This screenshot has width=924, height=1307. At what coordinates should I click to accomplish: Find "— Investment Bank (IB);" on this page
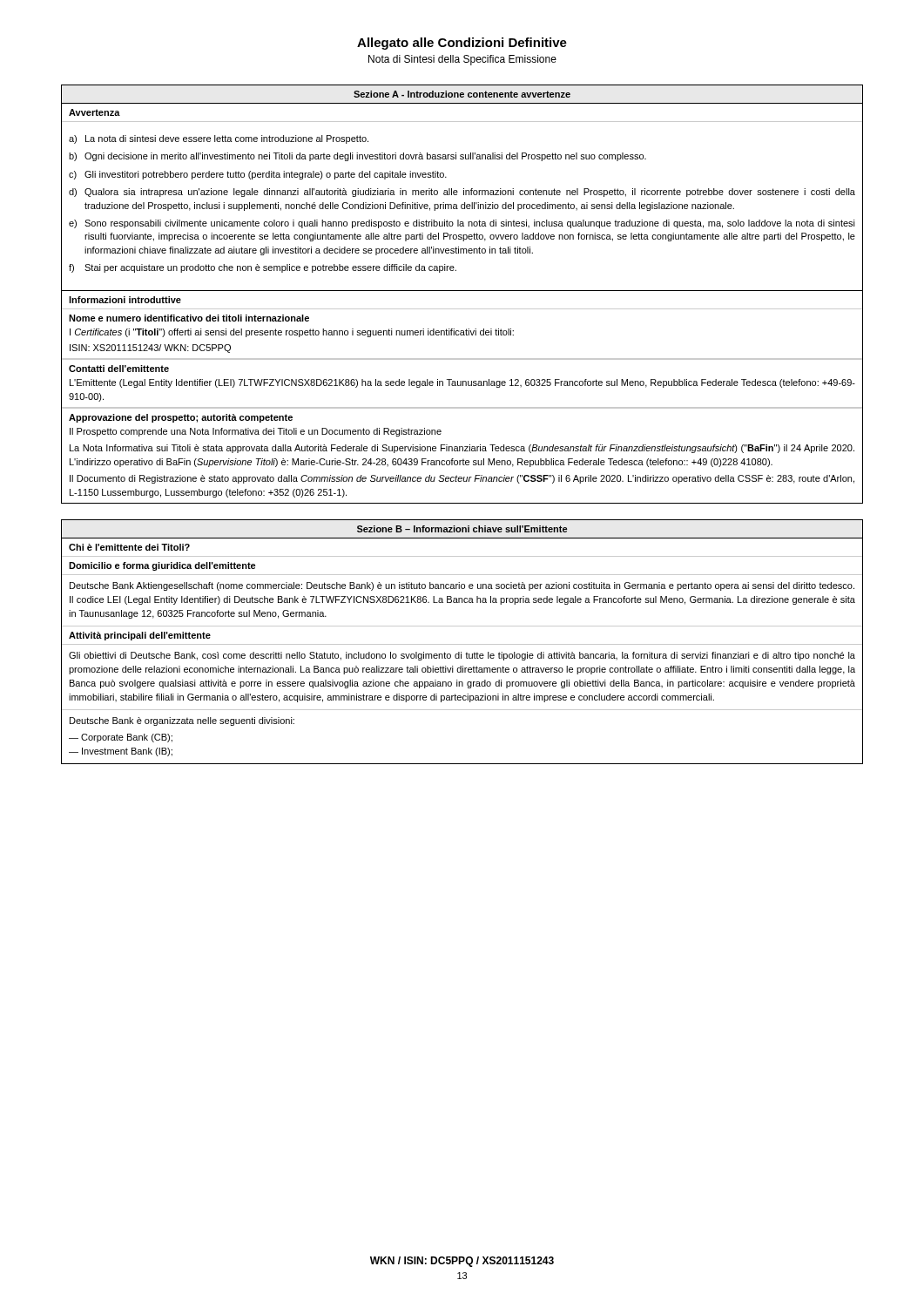(121, 751)
